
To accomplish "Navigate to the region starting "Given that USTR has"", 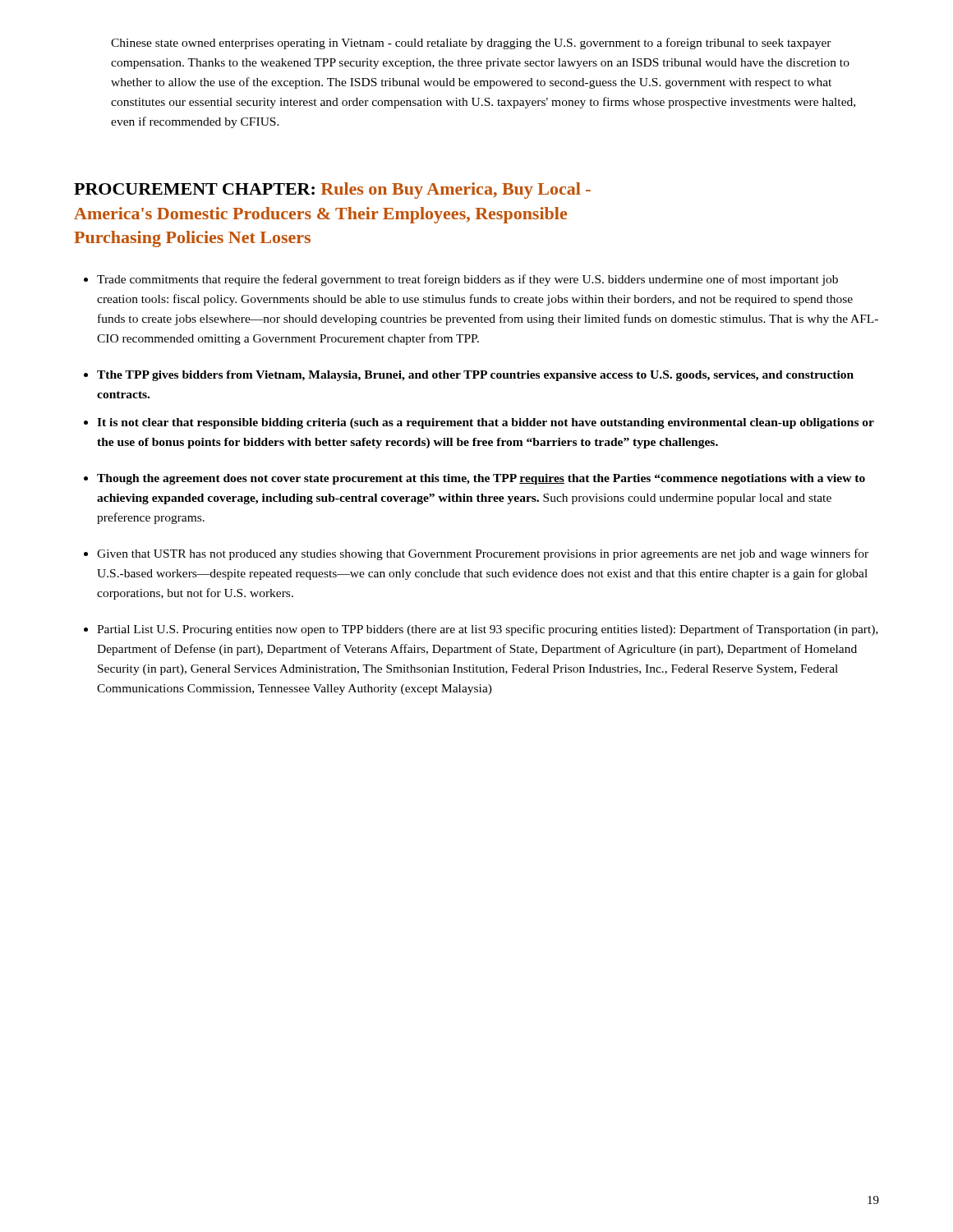I will click(483, 573).
